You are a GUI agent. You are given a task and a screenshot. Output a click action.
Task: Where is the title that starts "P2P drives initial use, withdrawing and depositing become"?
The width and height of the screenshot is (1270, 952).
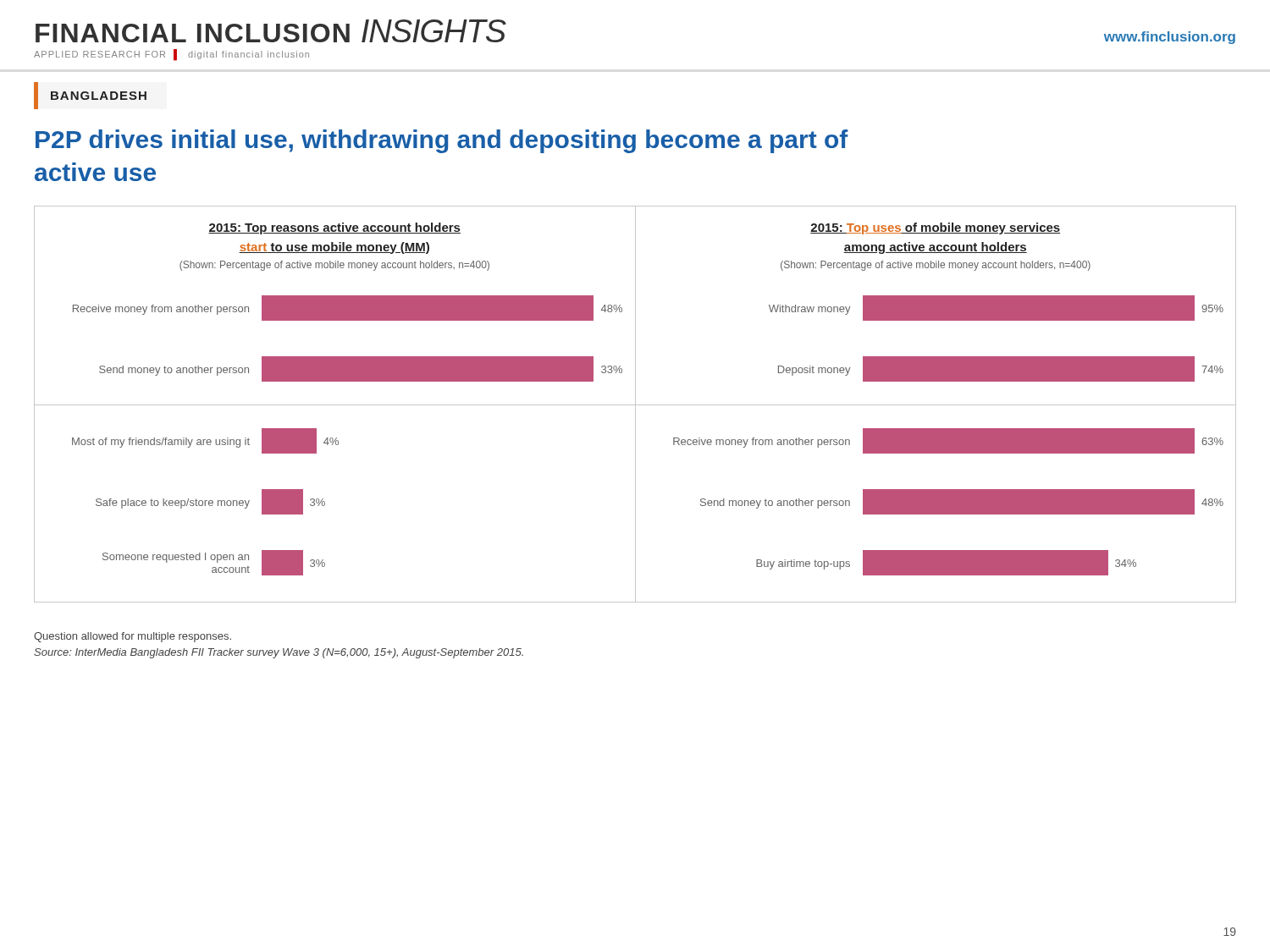441,156
